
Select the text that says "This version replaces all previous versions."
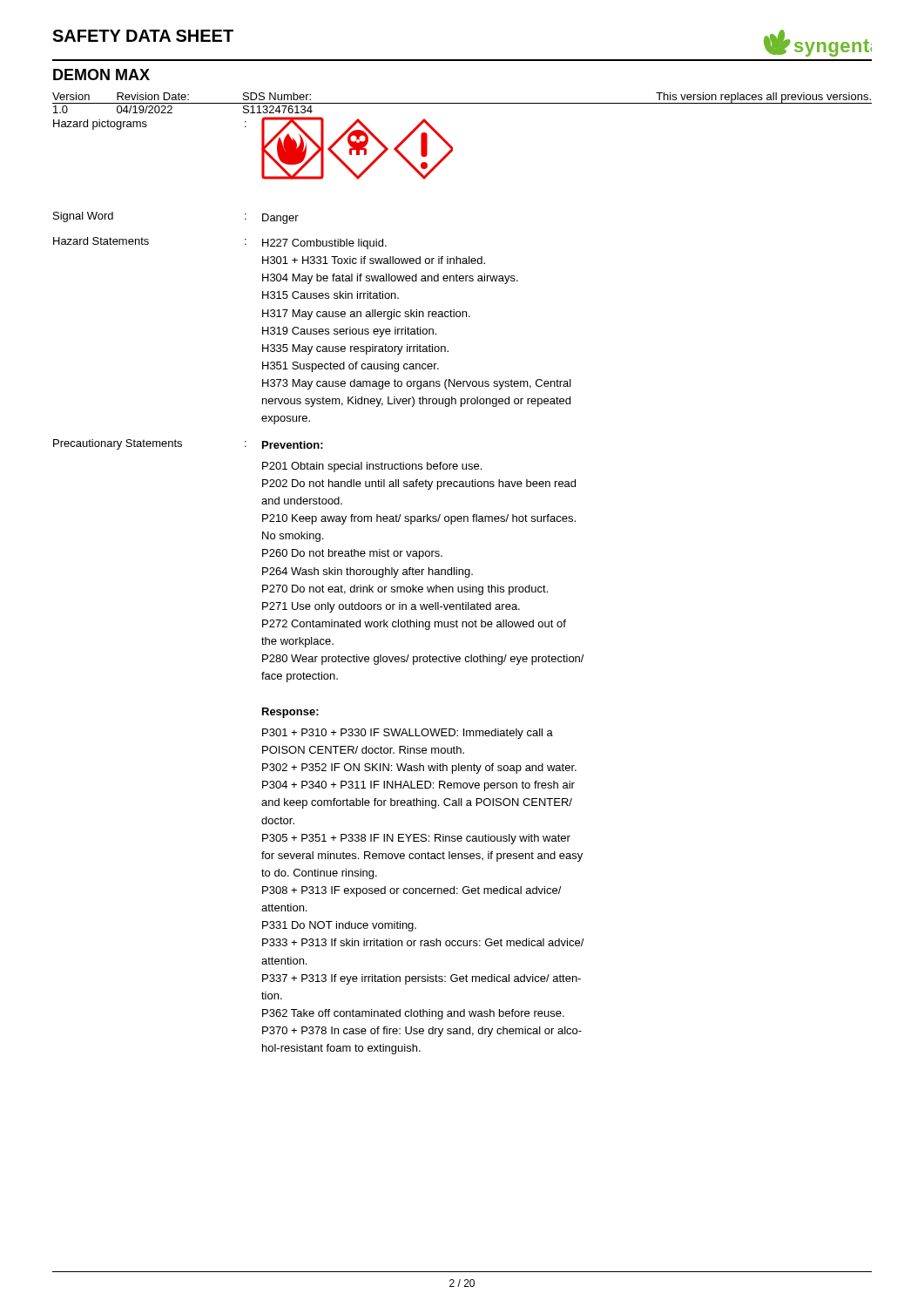pyautogui.click(x=764, y=96)
